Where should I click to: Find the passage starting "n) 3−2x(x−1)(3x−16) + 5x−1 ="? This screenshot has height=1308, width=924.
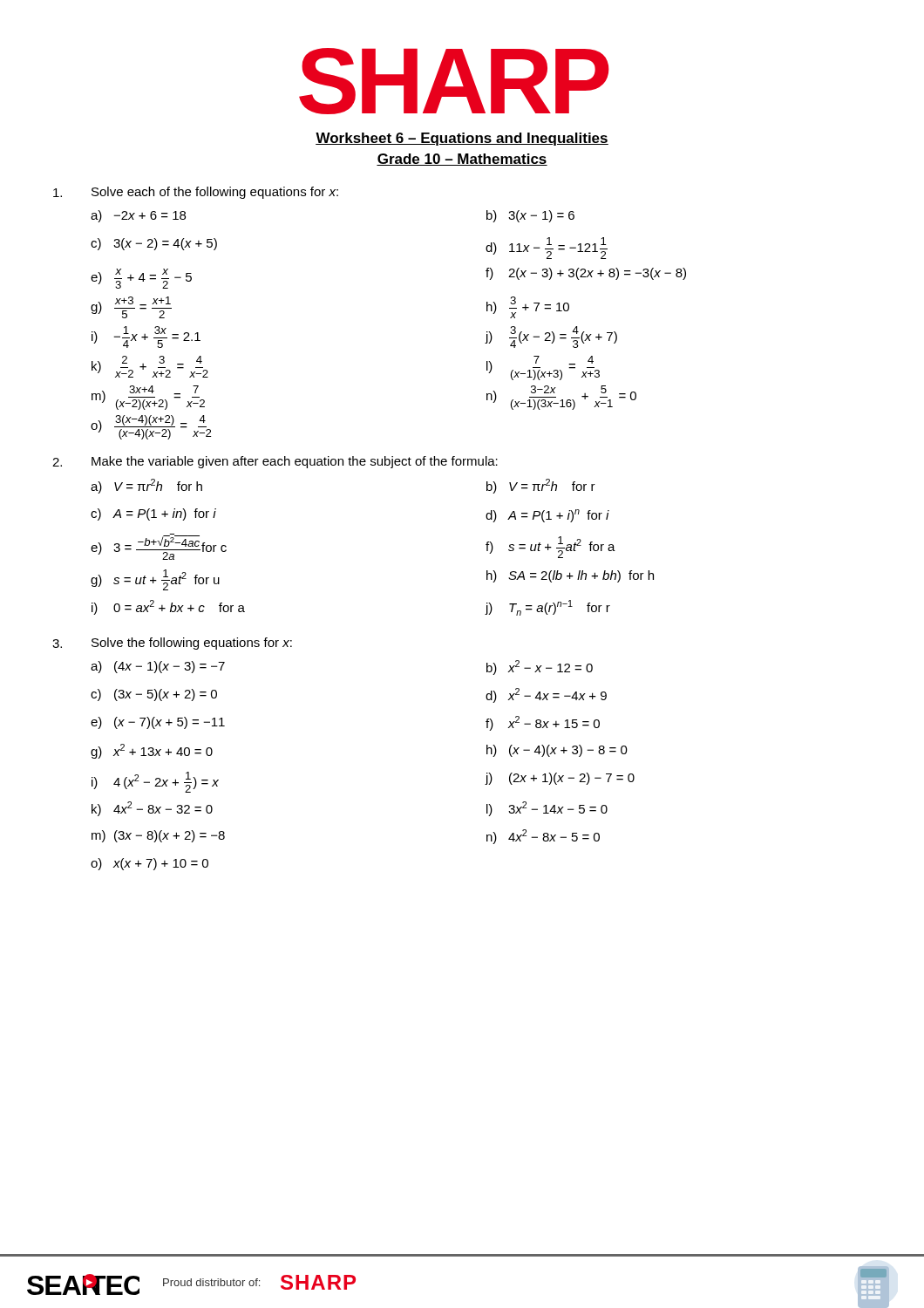pos(561,397)
